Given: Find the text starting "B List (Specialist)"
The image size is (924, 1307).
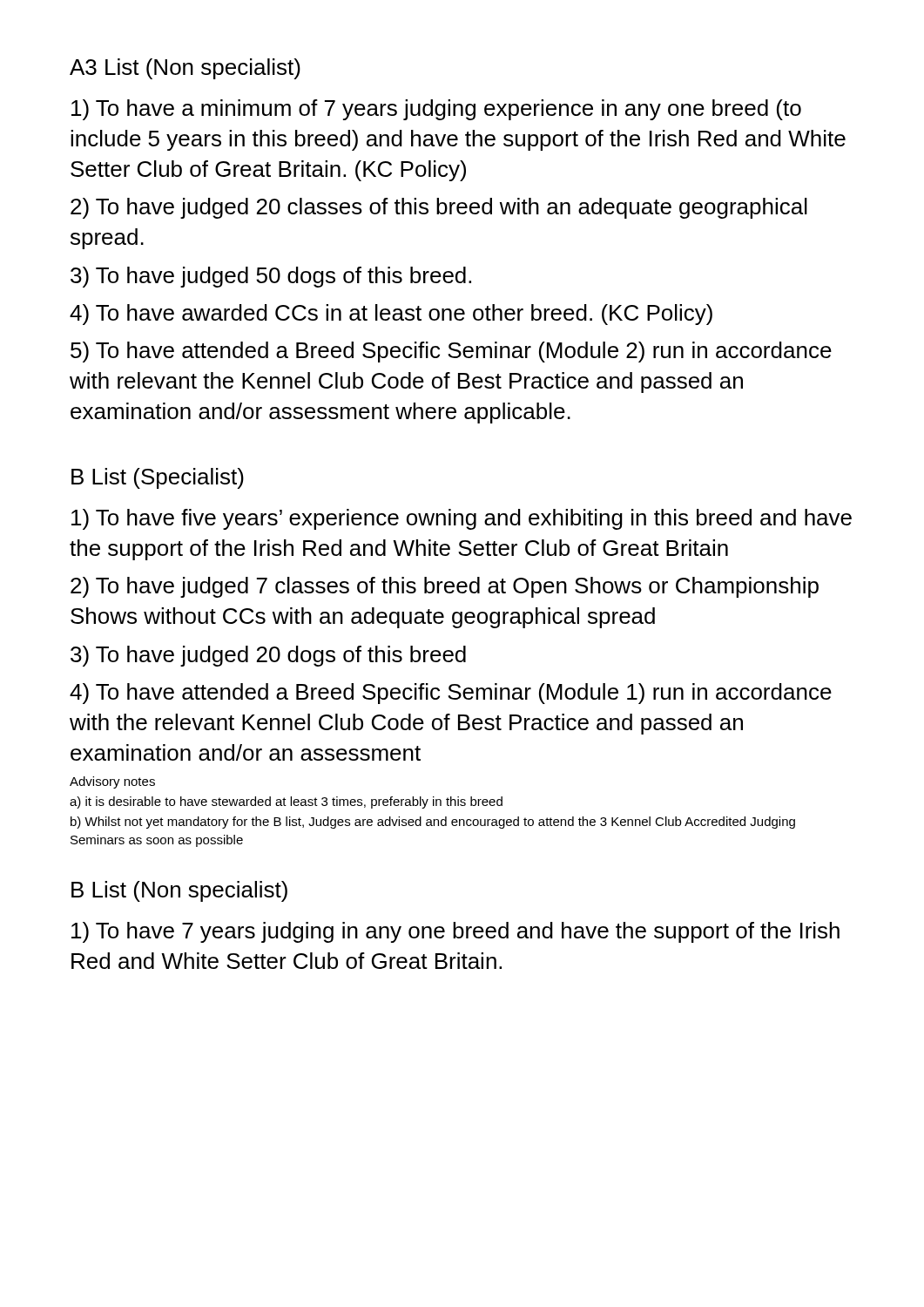Looking at the screenshot, I should point(157,477).
